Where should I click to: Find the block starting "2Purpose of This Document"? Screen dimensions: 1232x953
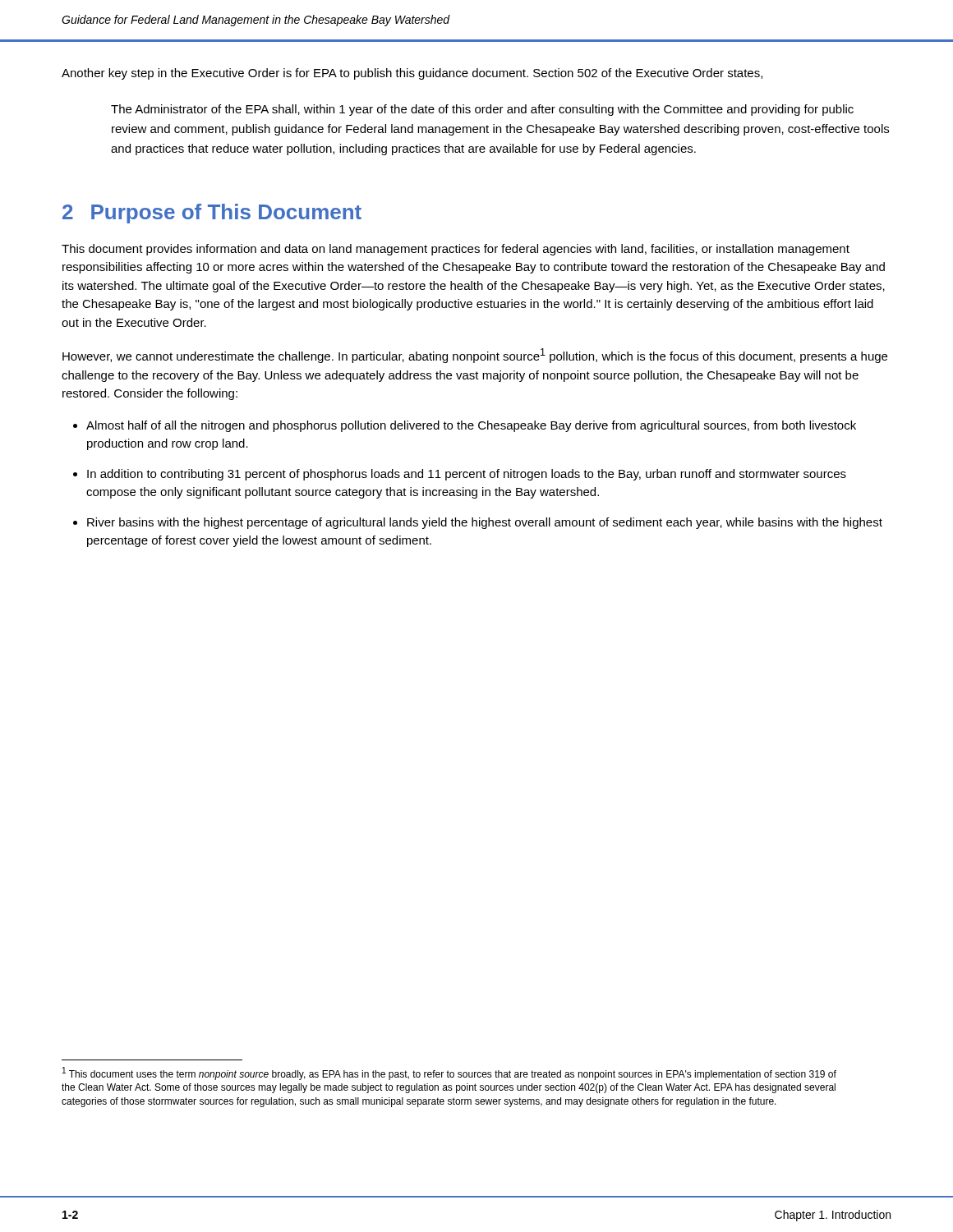coord(212,212)
